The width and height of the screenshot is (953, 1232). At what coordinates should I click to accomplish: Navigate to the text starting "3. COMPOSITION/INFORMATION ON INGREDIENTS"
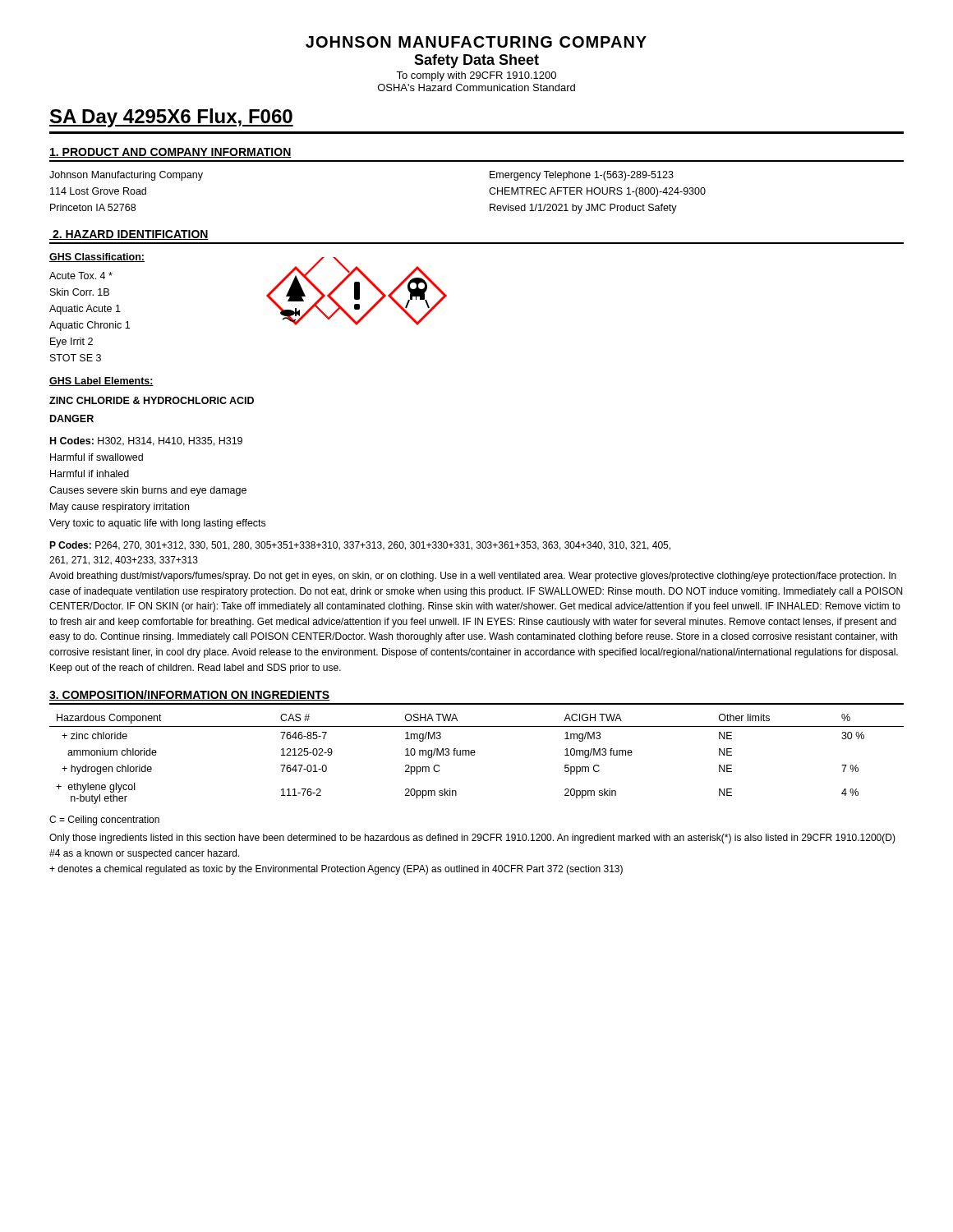[x=189, y=695]
